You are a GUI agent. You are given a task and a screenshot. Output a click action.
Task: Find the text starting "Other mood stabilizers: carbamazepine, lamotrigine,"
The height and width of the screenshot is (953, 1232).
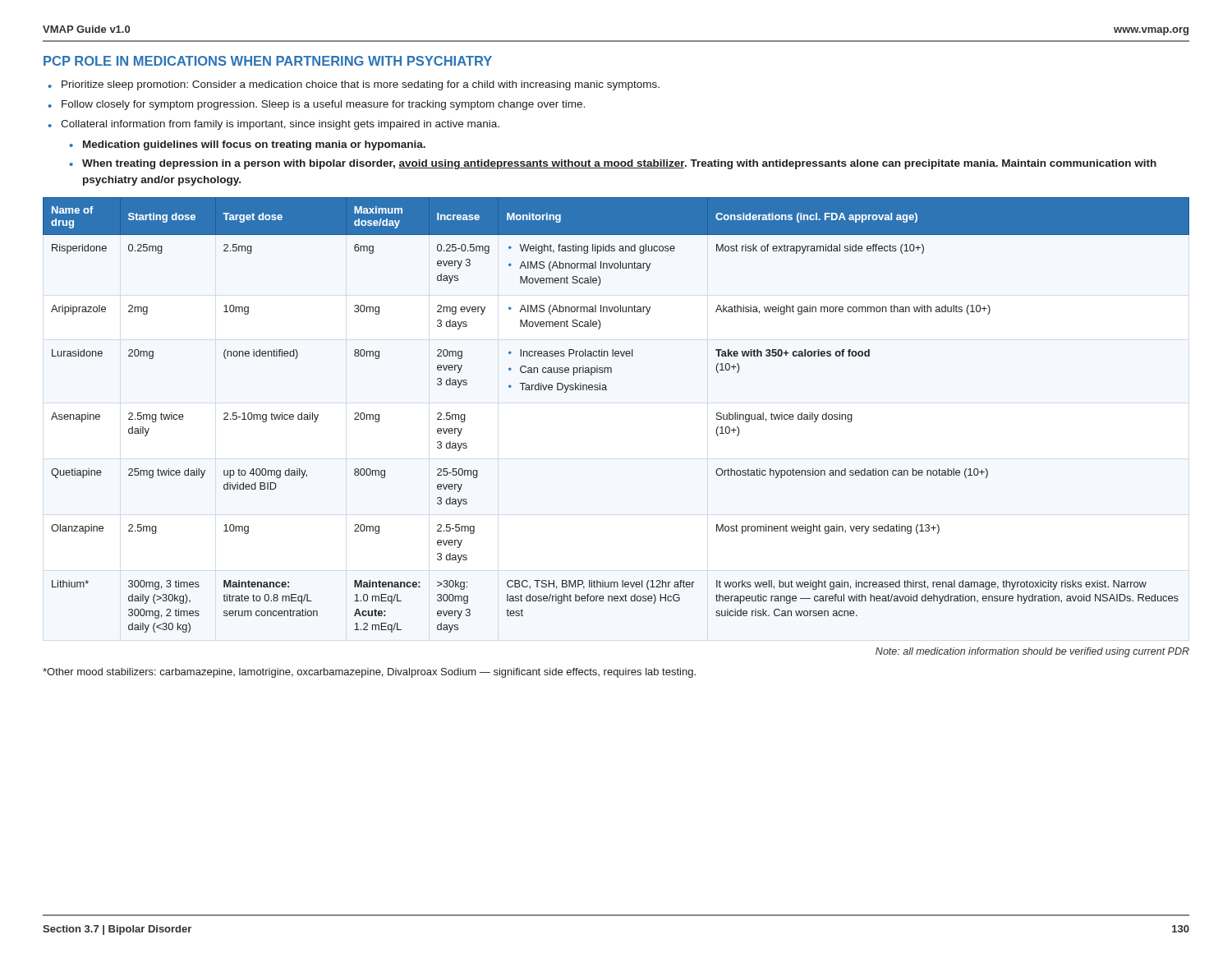click(x=370, y=672)
